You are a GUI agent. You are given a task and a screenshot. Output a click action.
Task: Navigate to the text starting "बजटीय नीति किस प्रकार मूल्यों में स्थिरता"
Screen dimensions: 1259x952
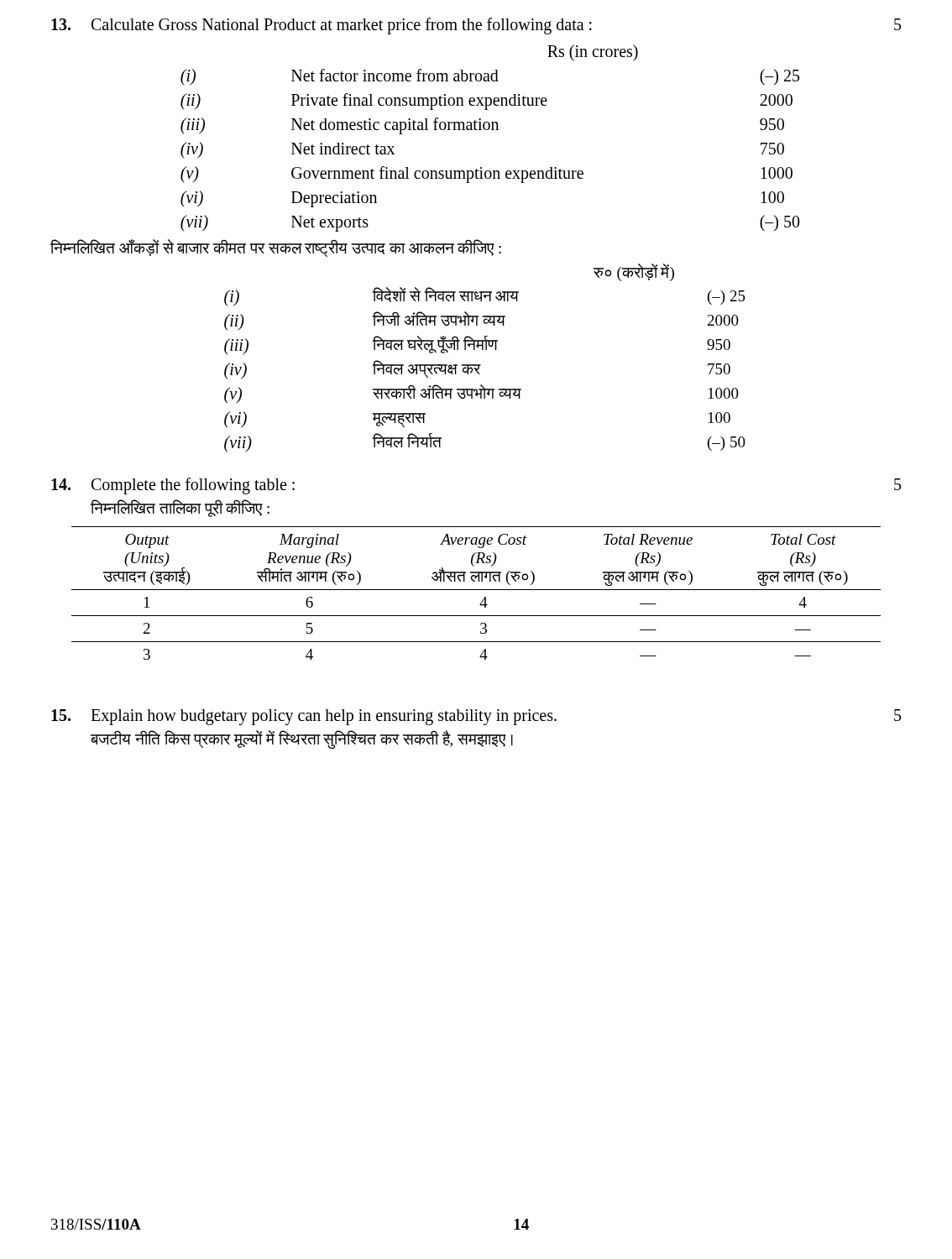click(x=303, y=739)
